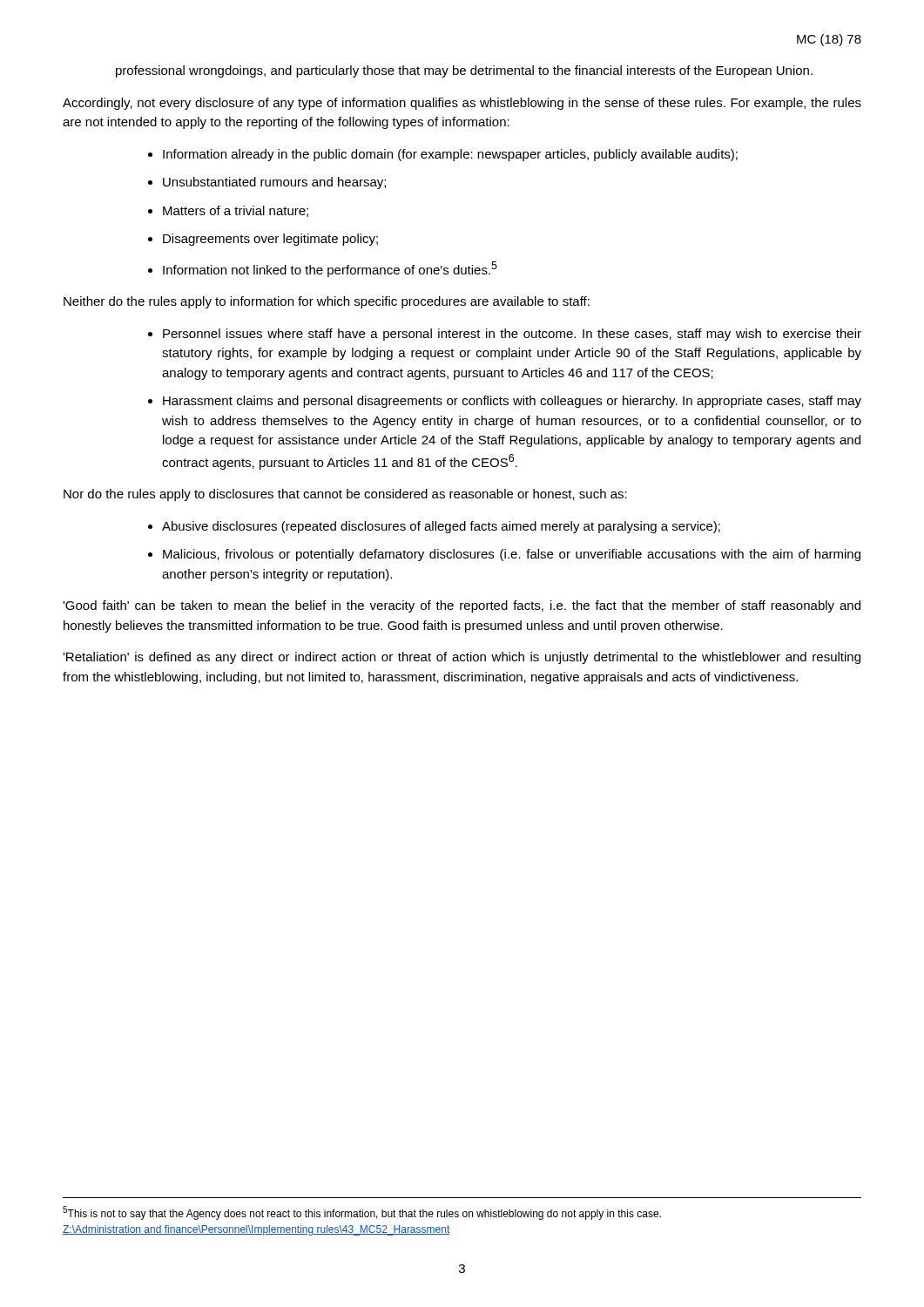Locate the text starting "Malicious, frivolous or potentially defamatory"
This screenshot has width=924, height=1307.
point(501,564)
